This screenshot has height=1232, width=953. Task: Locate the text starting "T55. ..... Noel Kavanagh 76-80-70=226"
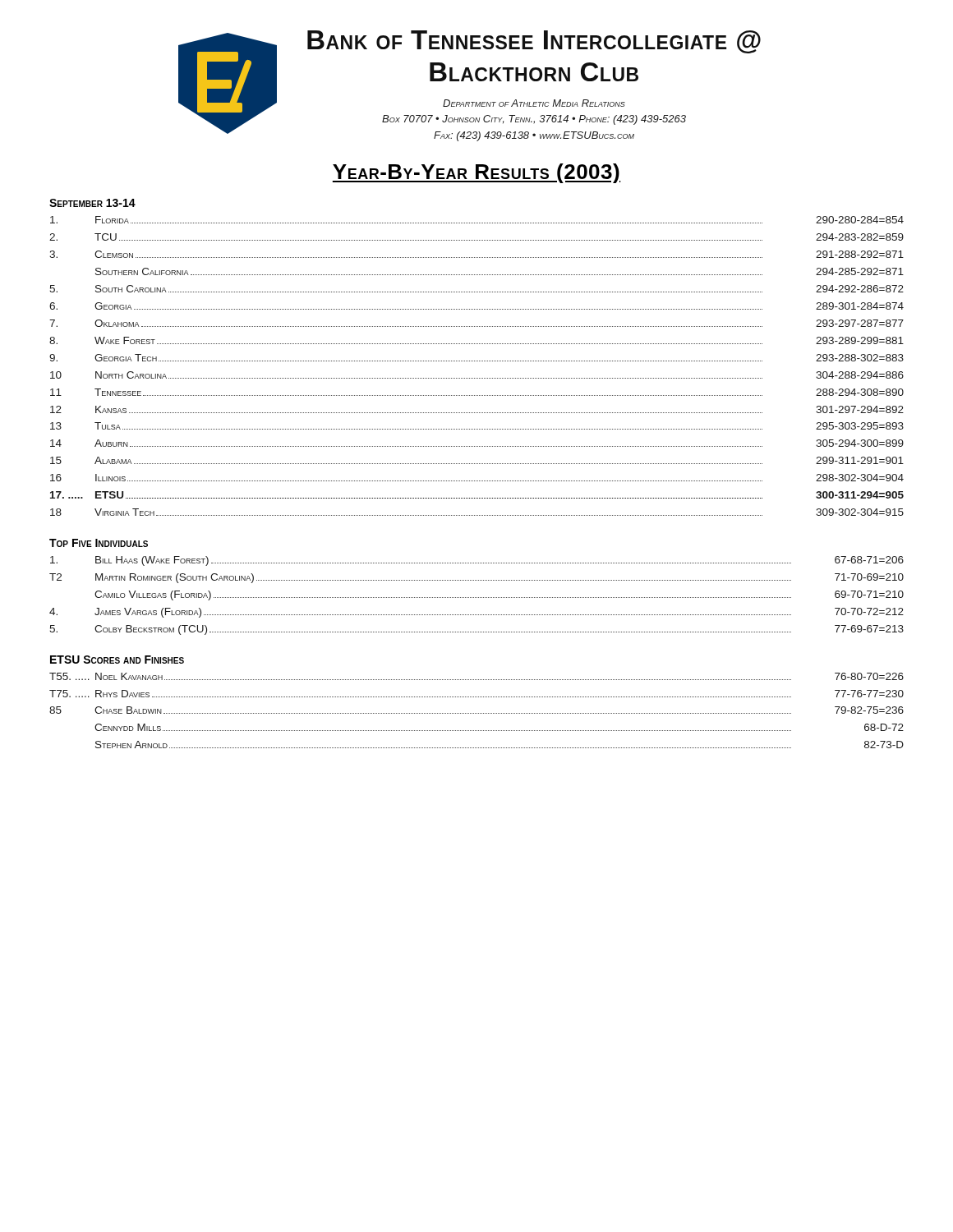[476, 677]
